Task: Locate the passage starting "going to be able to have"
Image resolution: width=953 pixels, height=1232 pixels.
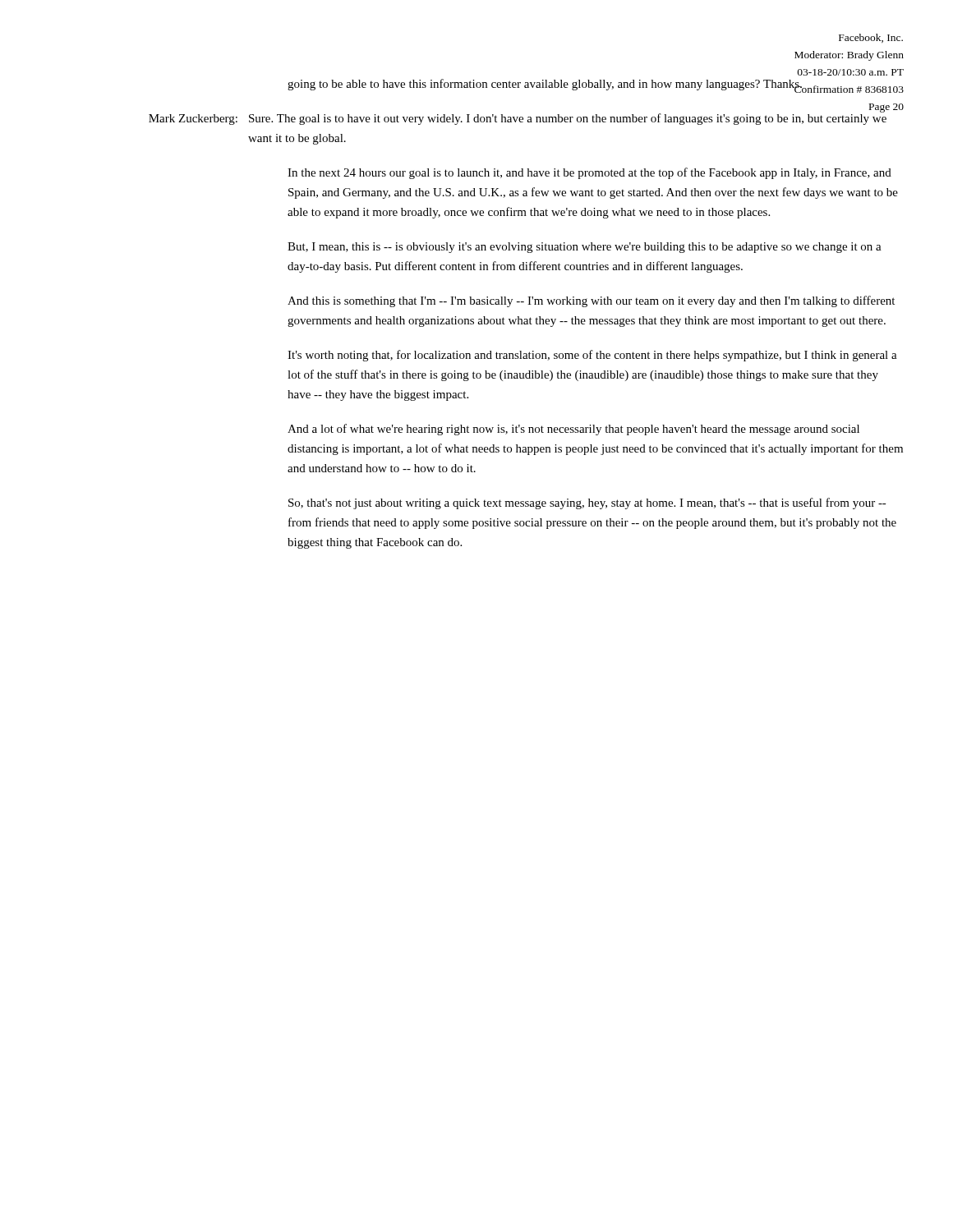Action: click(545, 84)
